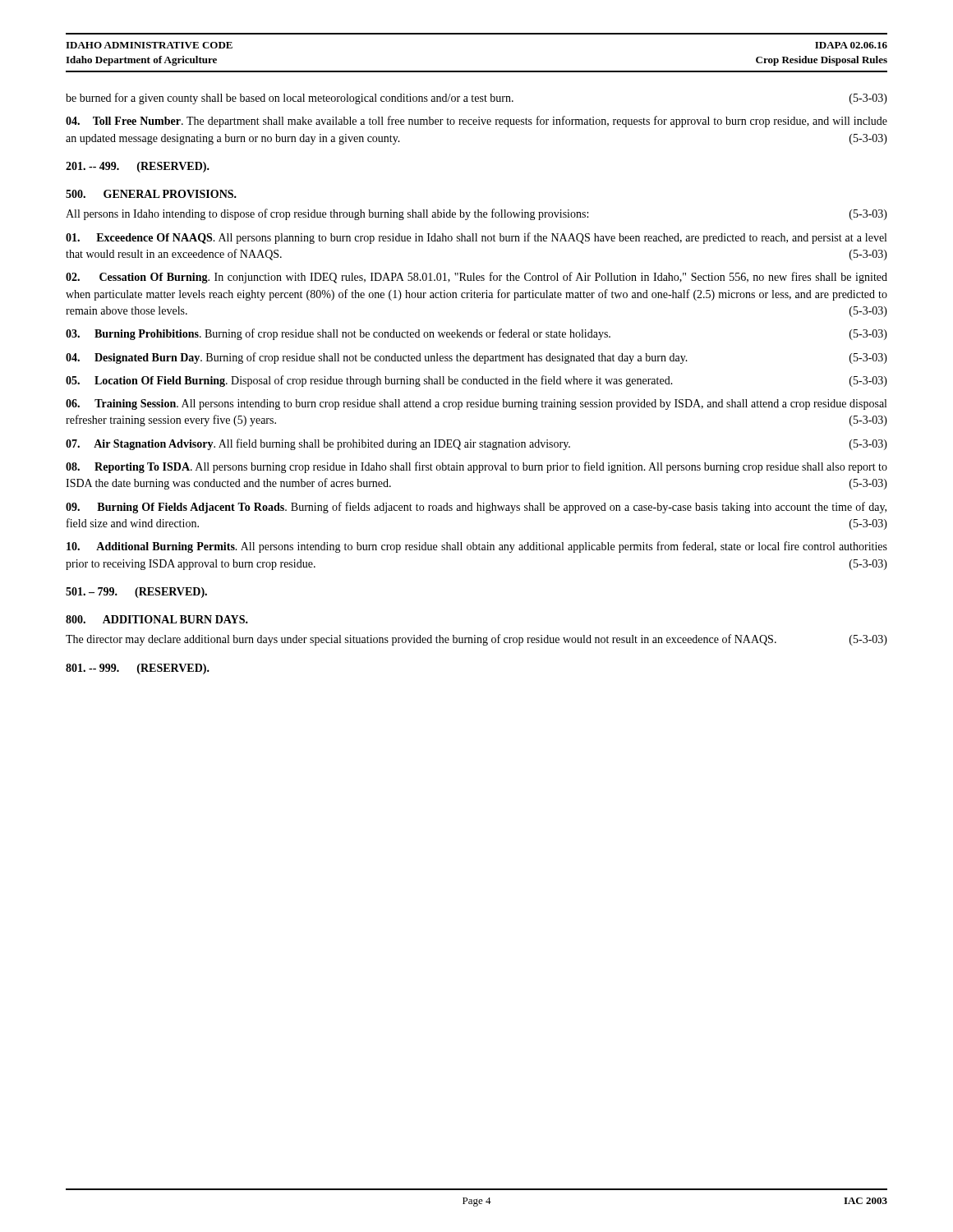The height and width of the screenshot is (1232, 953).
Task: Find the section header that reads "201. -- 499."
Action: [138, 166]
